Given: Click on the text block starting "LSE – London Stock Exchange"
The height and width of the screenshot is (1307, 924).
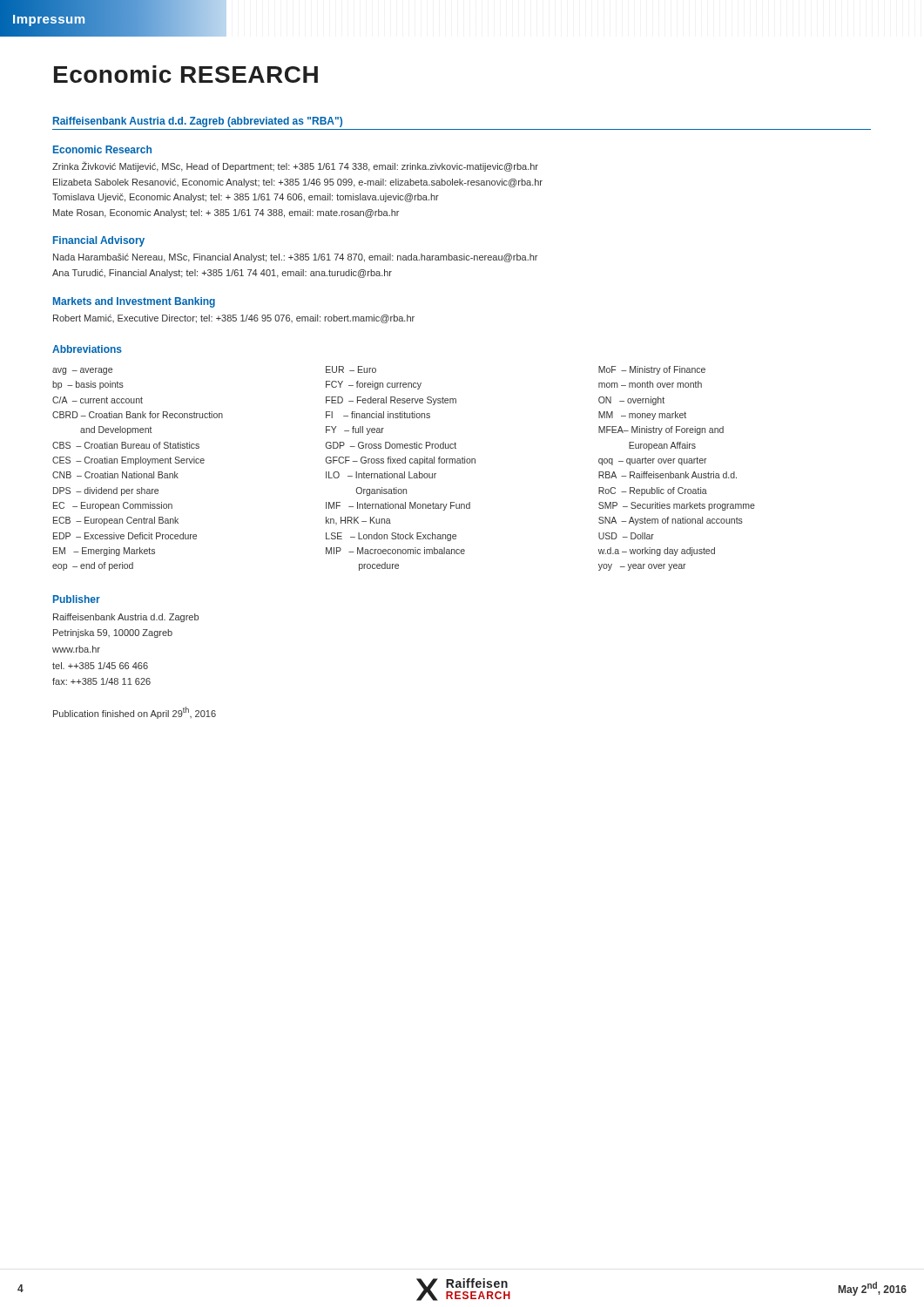Looking at the screenshot, I should (391, 535).
